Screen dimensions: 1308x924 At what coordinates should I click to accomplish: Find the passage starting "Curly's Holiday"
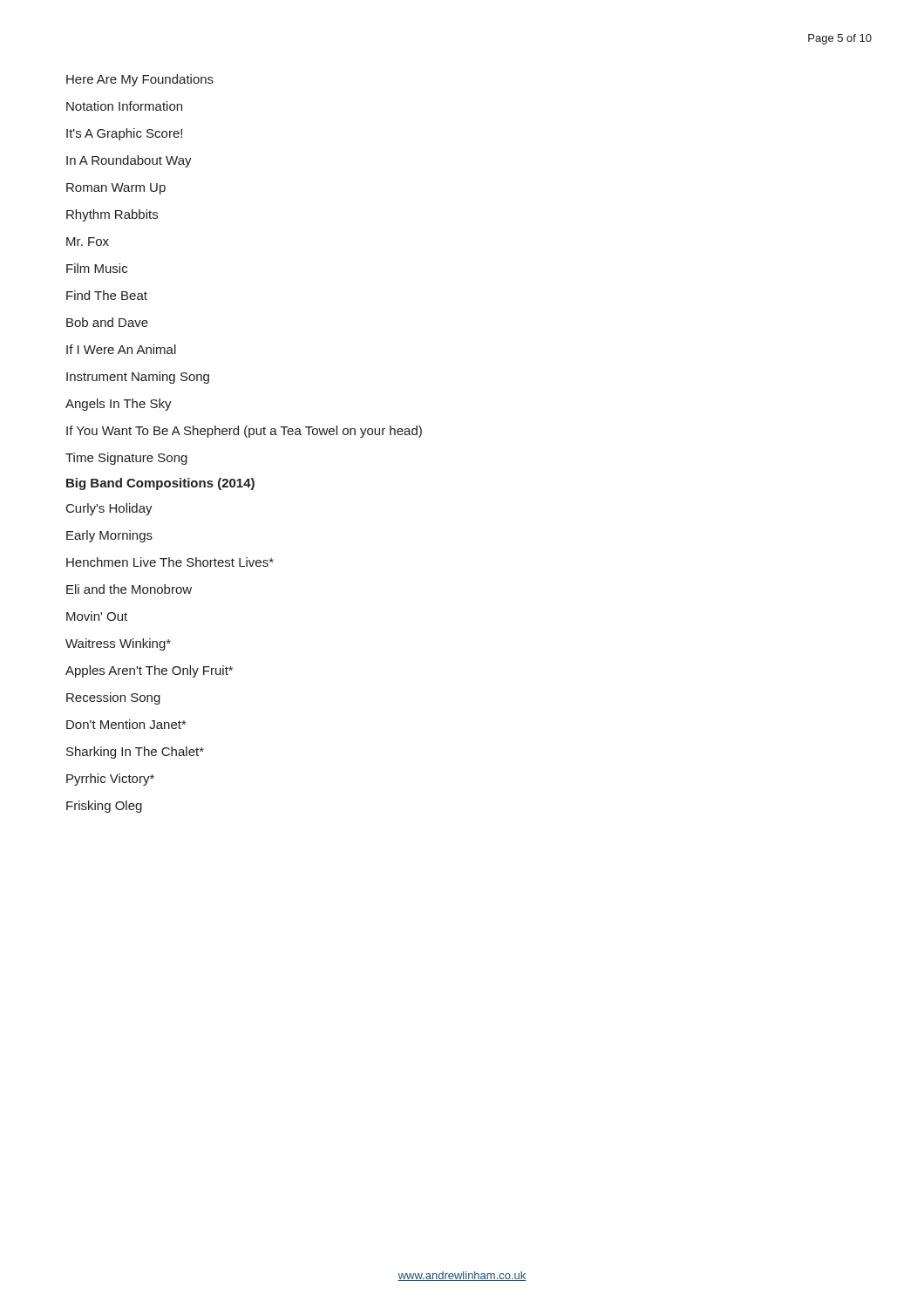(109, 508)
